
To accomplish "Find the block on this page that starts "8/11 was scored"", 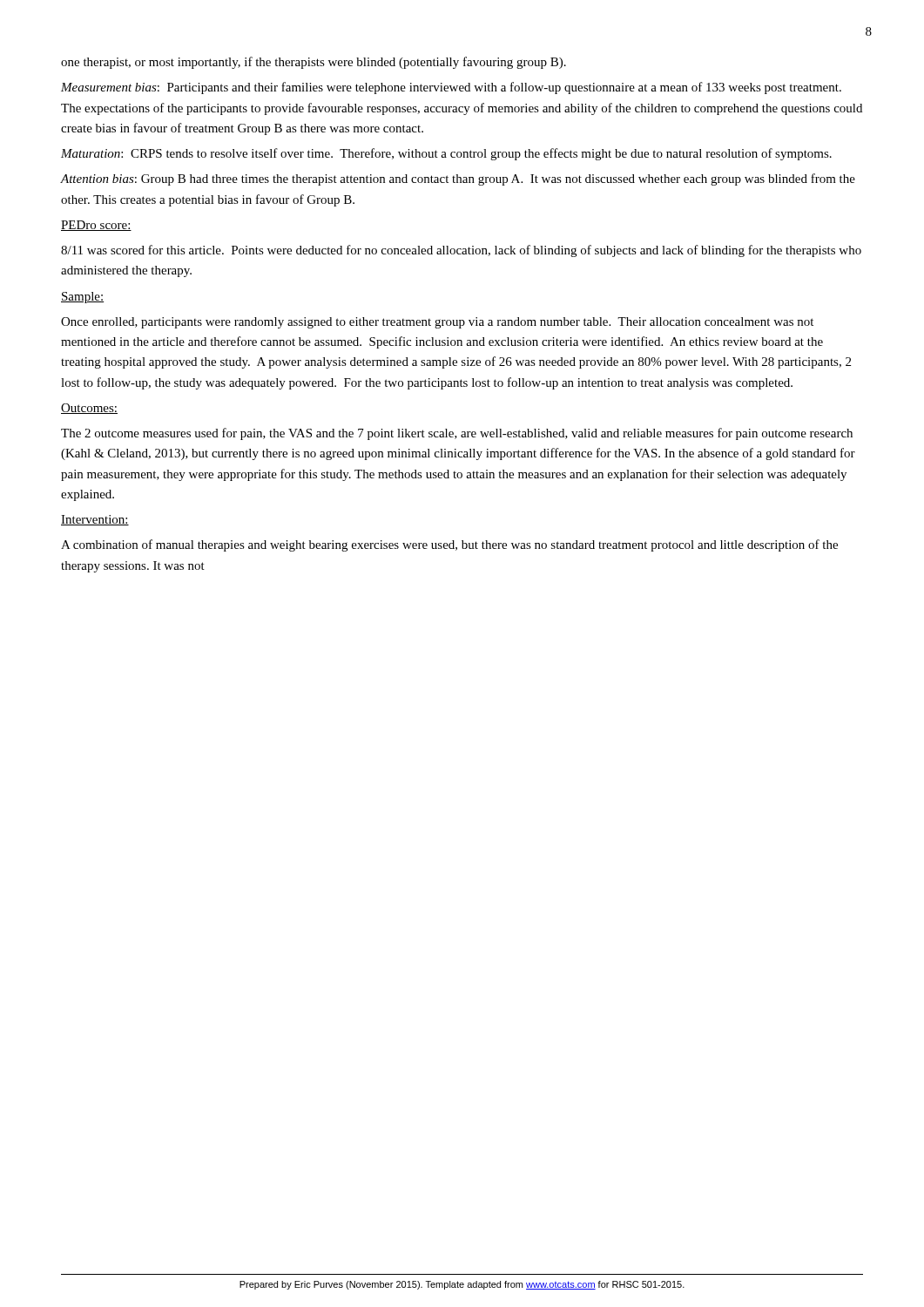I will click(462, 261).
